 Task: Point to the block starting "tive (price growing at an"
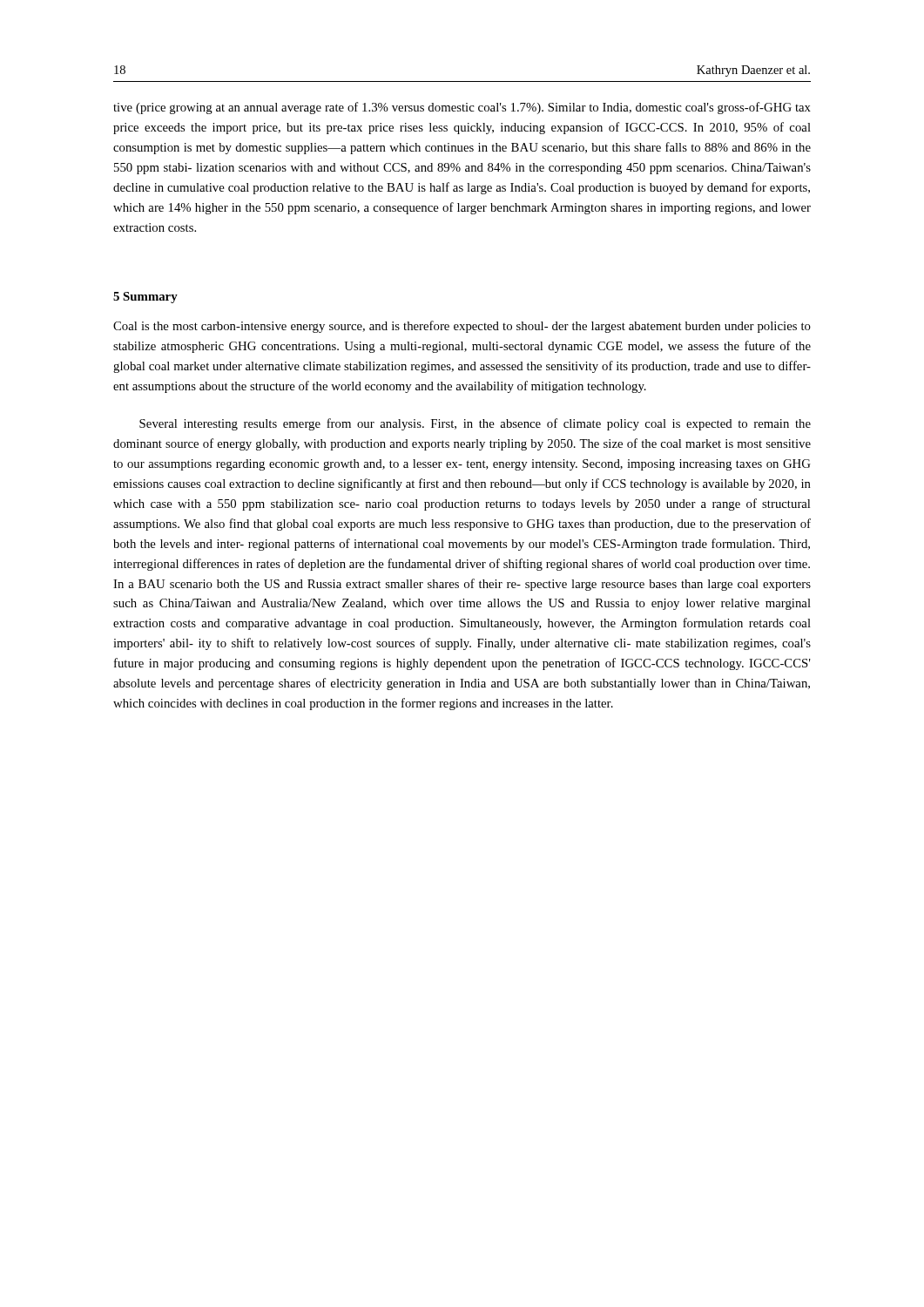click(x=462, y=167)
